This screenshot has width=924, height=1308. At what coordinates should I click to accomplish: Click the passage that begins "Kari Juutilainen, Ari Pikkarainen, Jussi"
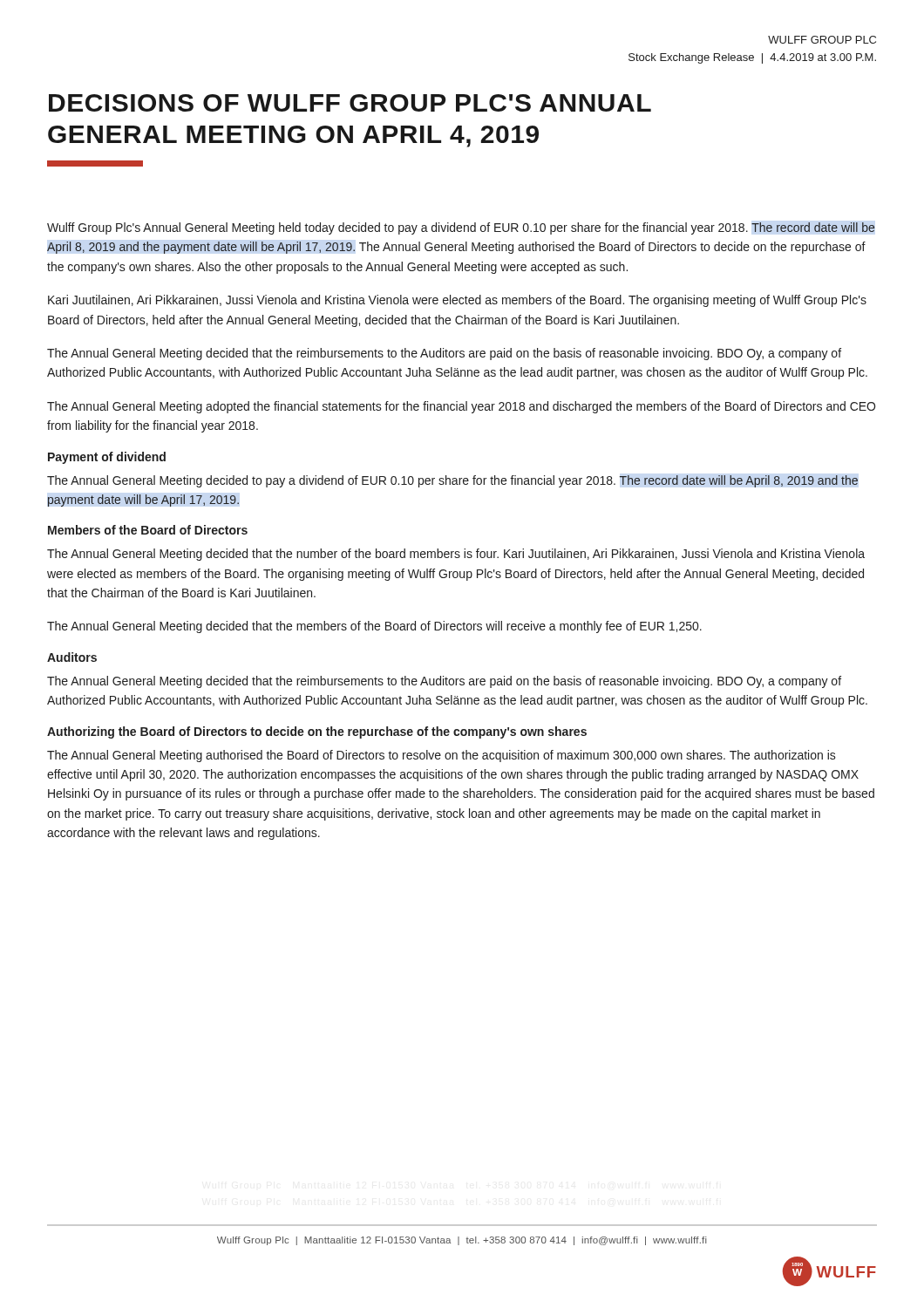tap(457, 310)
